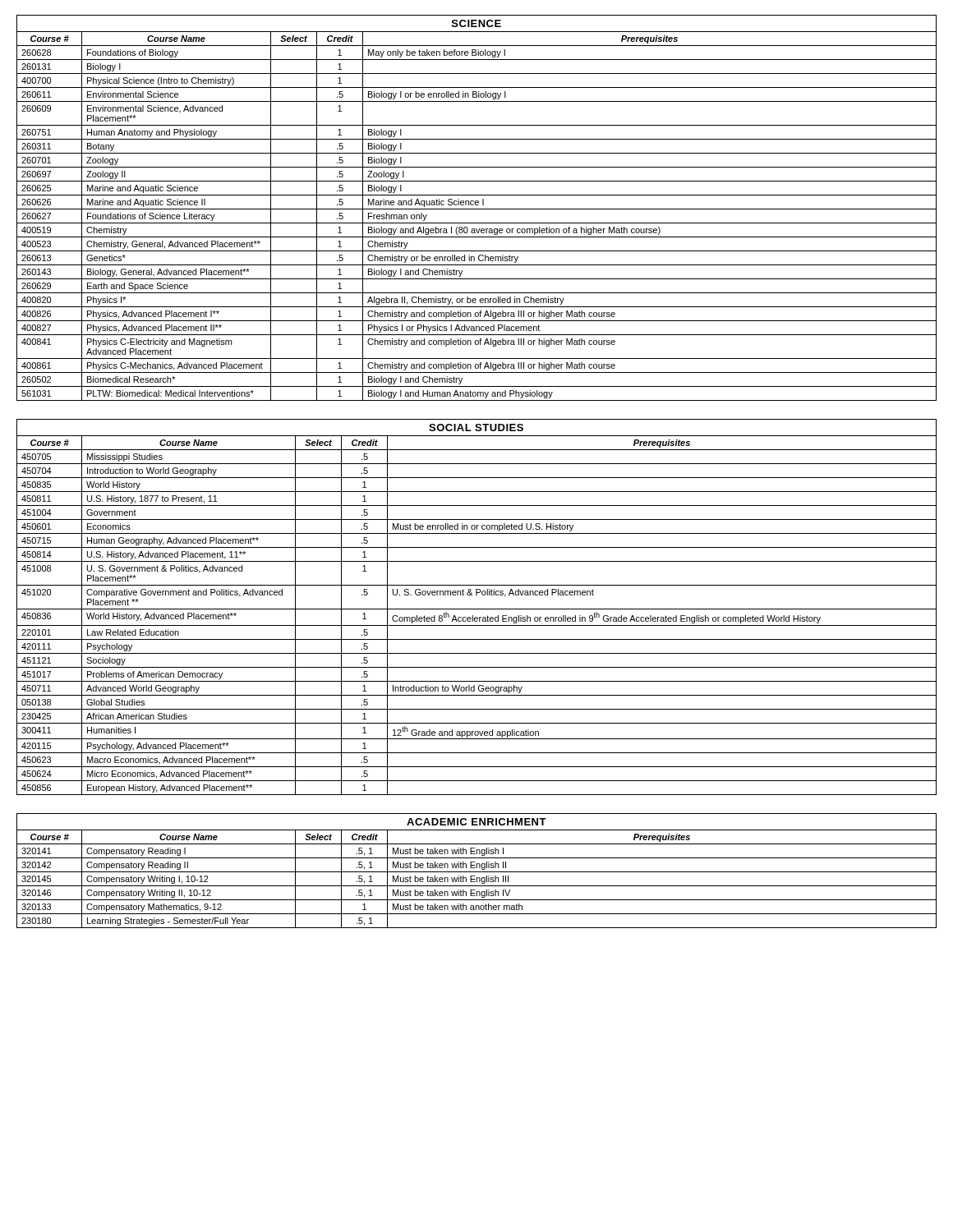Image resolution: width=953 pixels, height=1232 pixels.
Task: Select the table that reads "Biology I or"
Action: click(x=476, y=208)
